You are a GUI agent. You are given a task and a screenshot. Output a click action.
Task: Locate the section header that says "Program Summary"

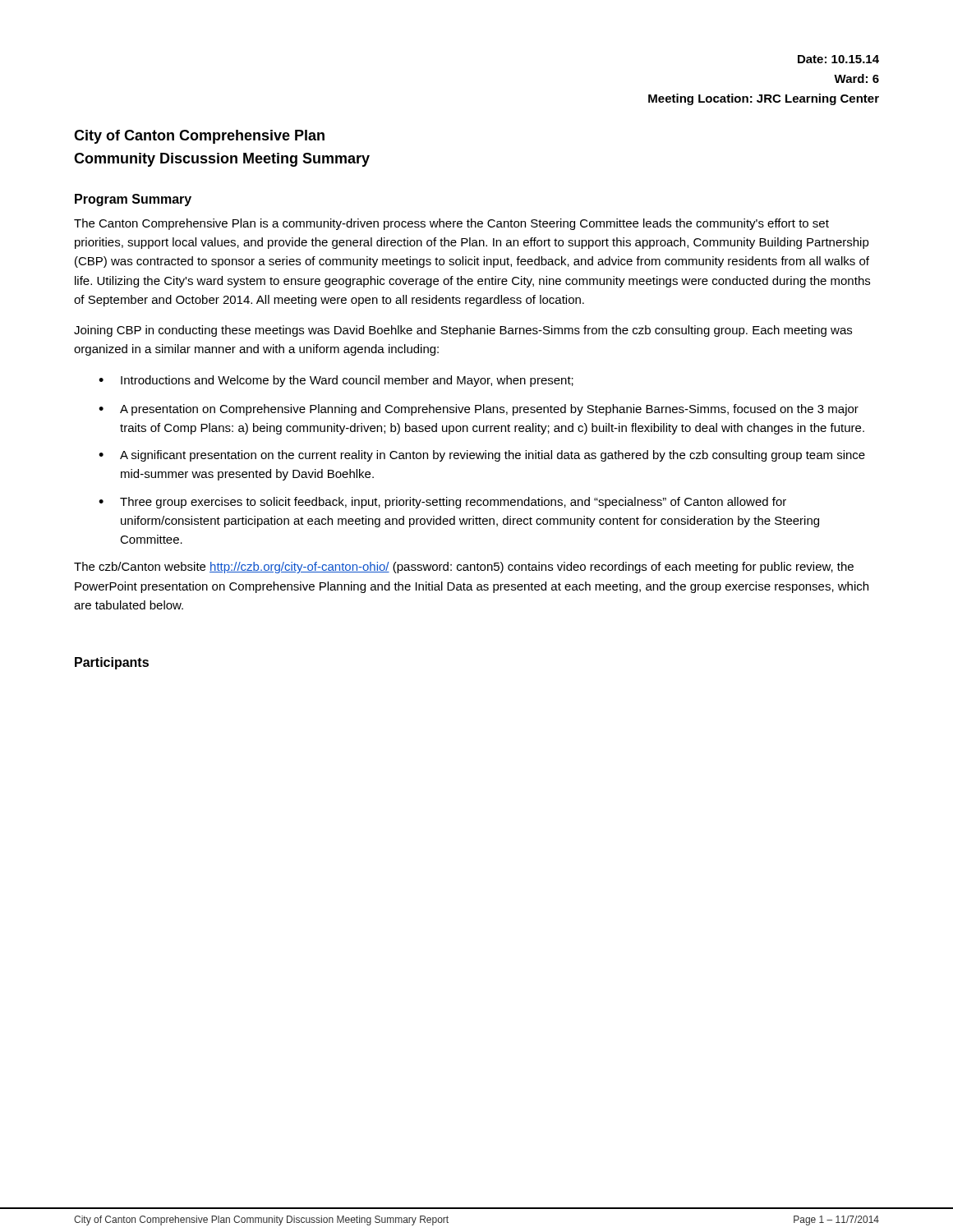(x=133, y=199)
